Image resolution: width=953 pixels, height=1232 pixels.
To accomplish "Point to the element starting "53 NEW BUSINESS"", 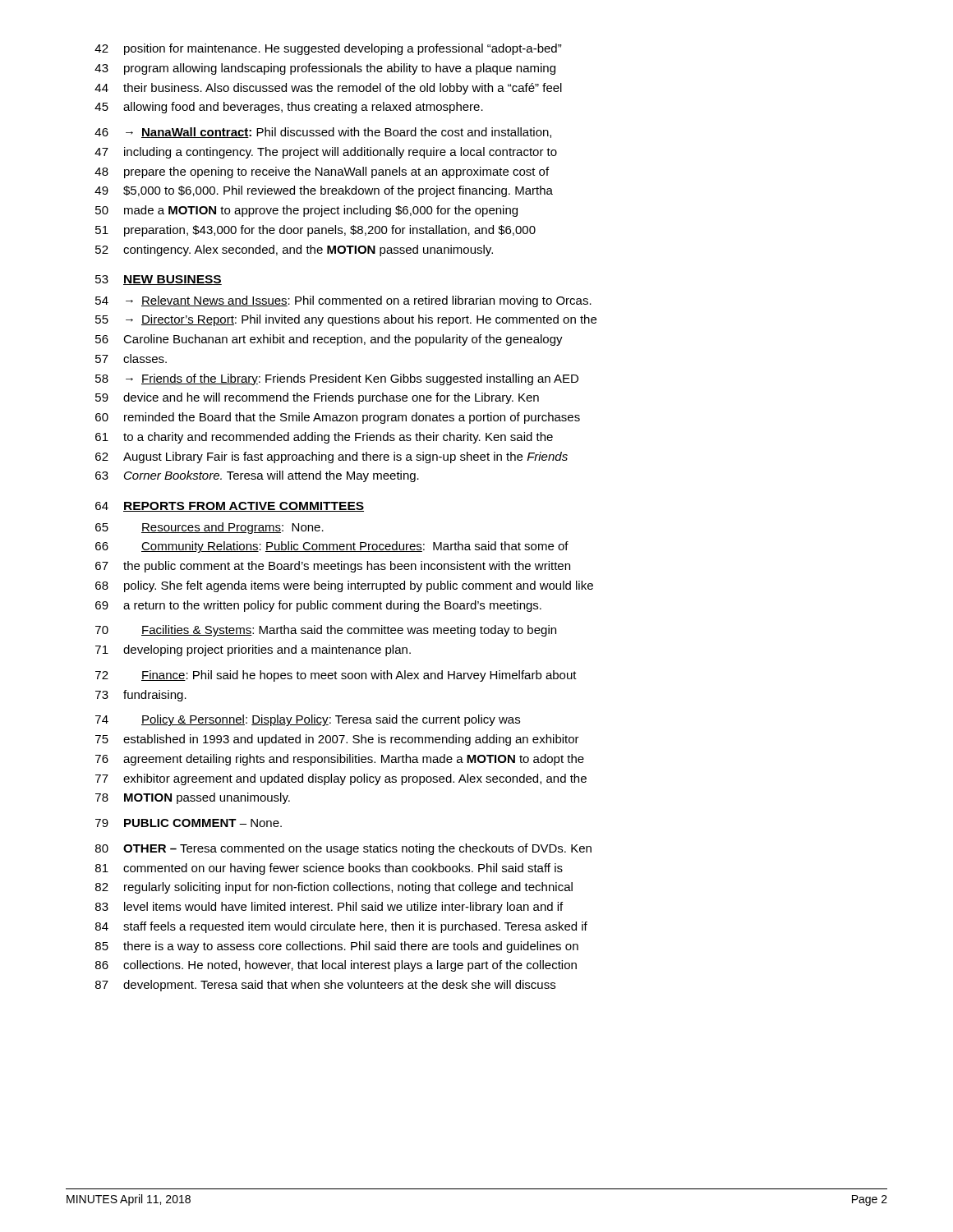I will click(159, 280).
